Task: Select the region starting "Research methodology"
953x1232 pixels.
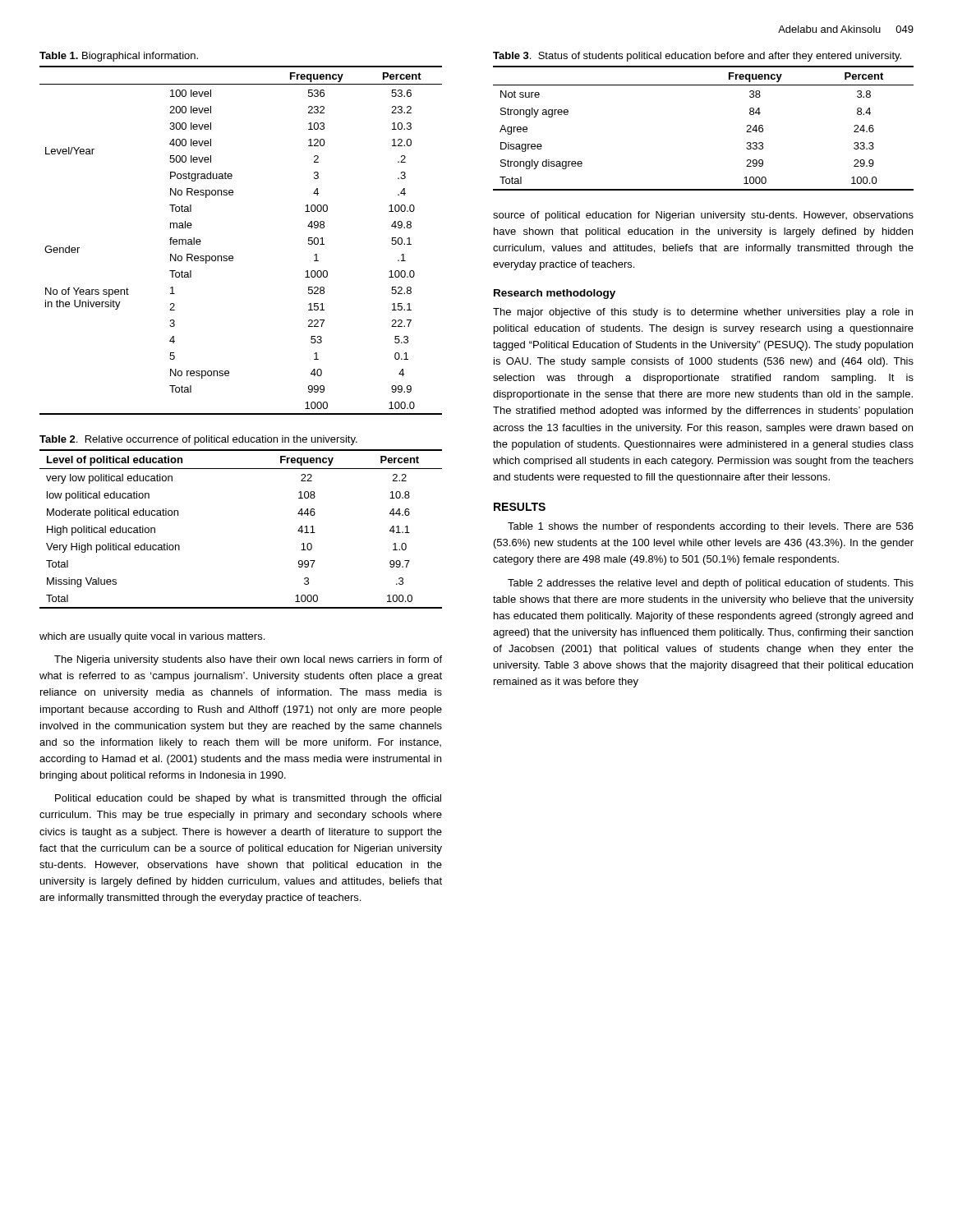Action: pos(554,292)
